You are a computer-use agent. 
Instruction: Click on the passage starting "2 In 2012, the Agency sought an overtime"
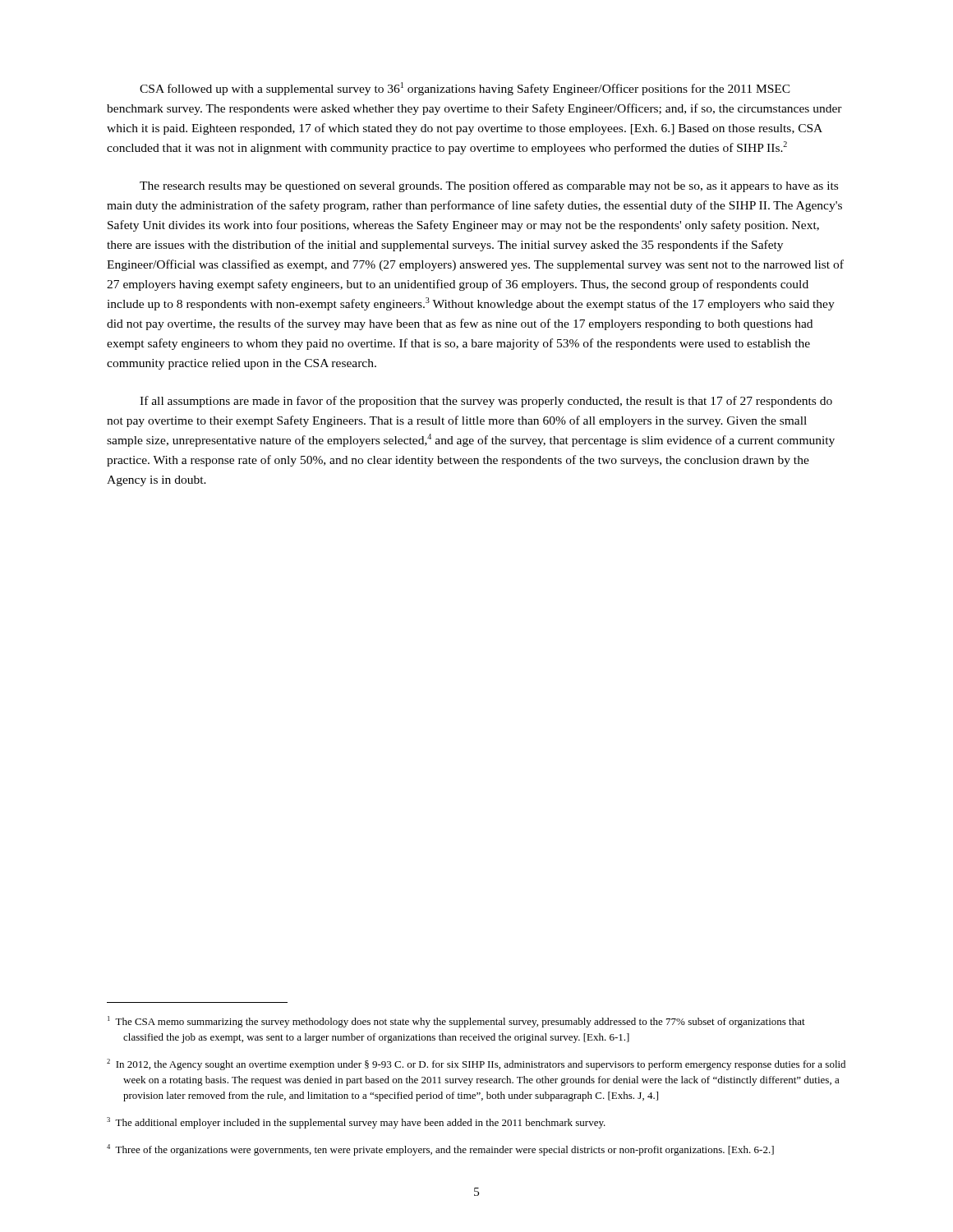(x=476, y=1080)
